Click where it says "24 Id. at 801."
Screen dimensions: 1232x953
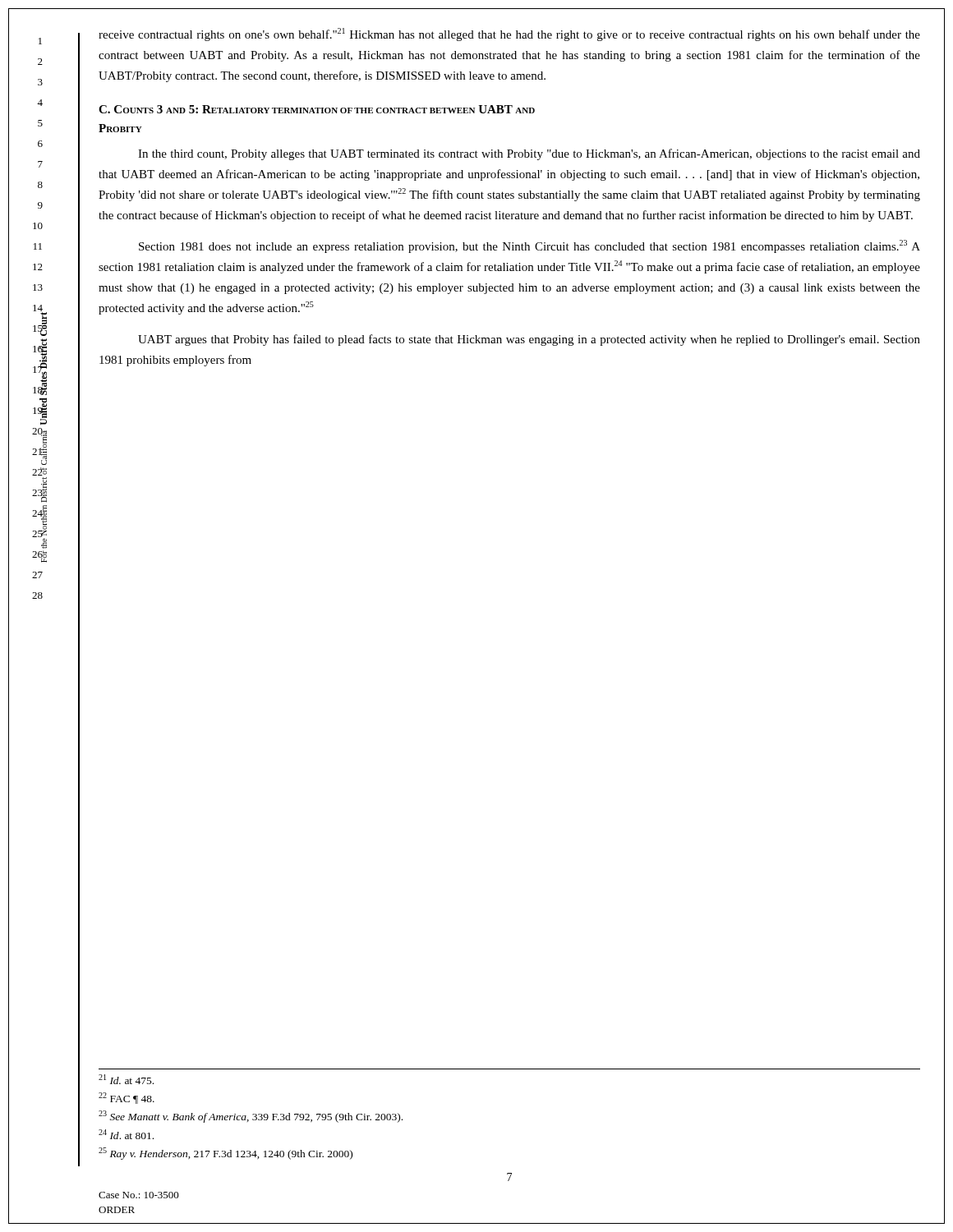[x=126, y=1134]
